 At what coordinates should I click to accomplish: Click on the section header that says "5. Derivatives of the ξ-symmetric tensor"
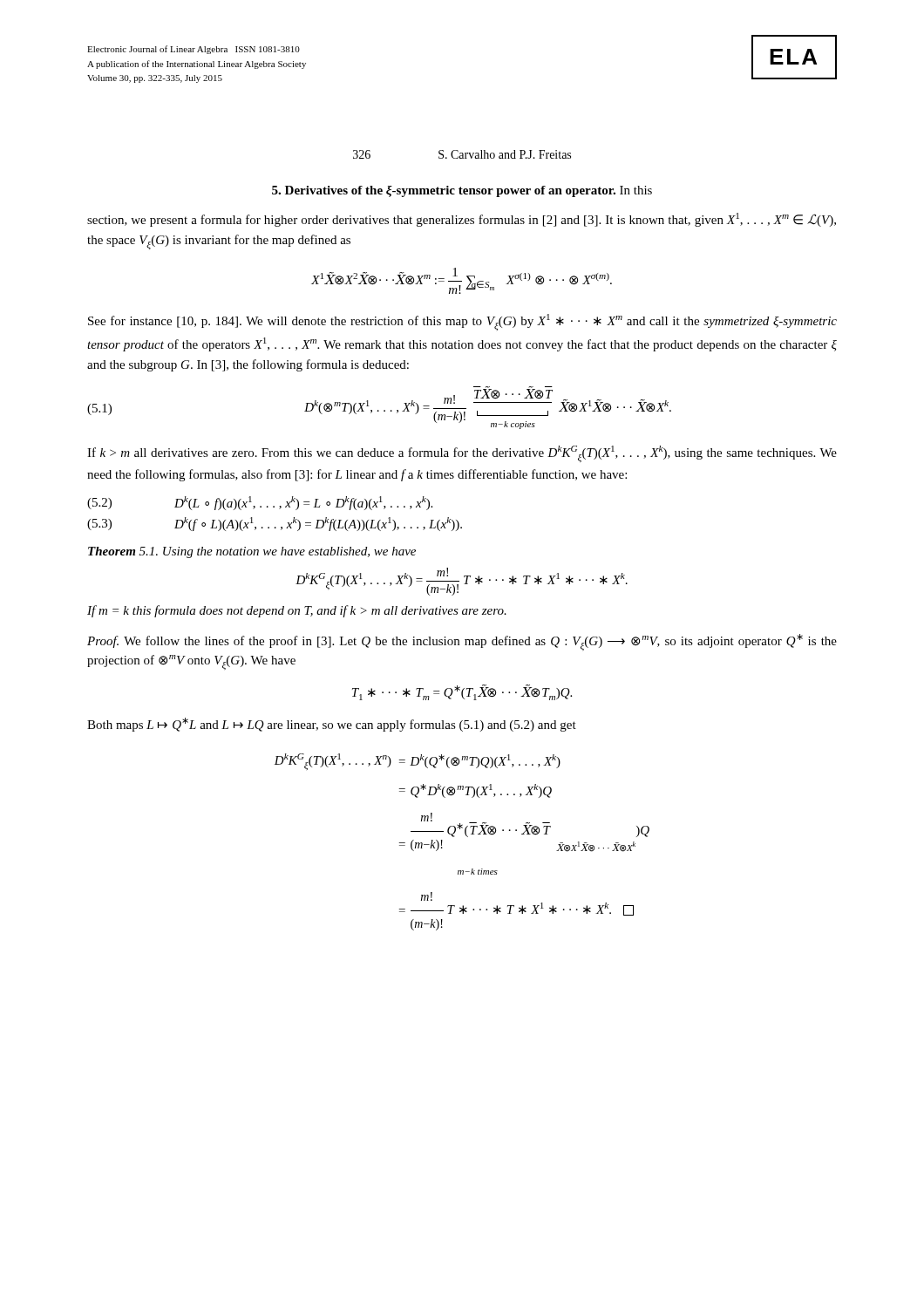[462, 190]
